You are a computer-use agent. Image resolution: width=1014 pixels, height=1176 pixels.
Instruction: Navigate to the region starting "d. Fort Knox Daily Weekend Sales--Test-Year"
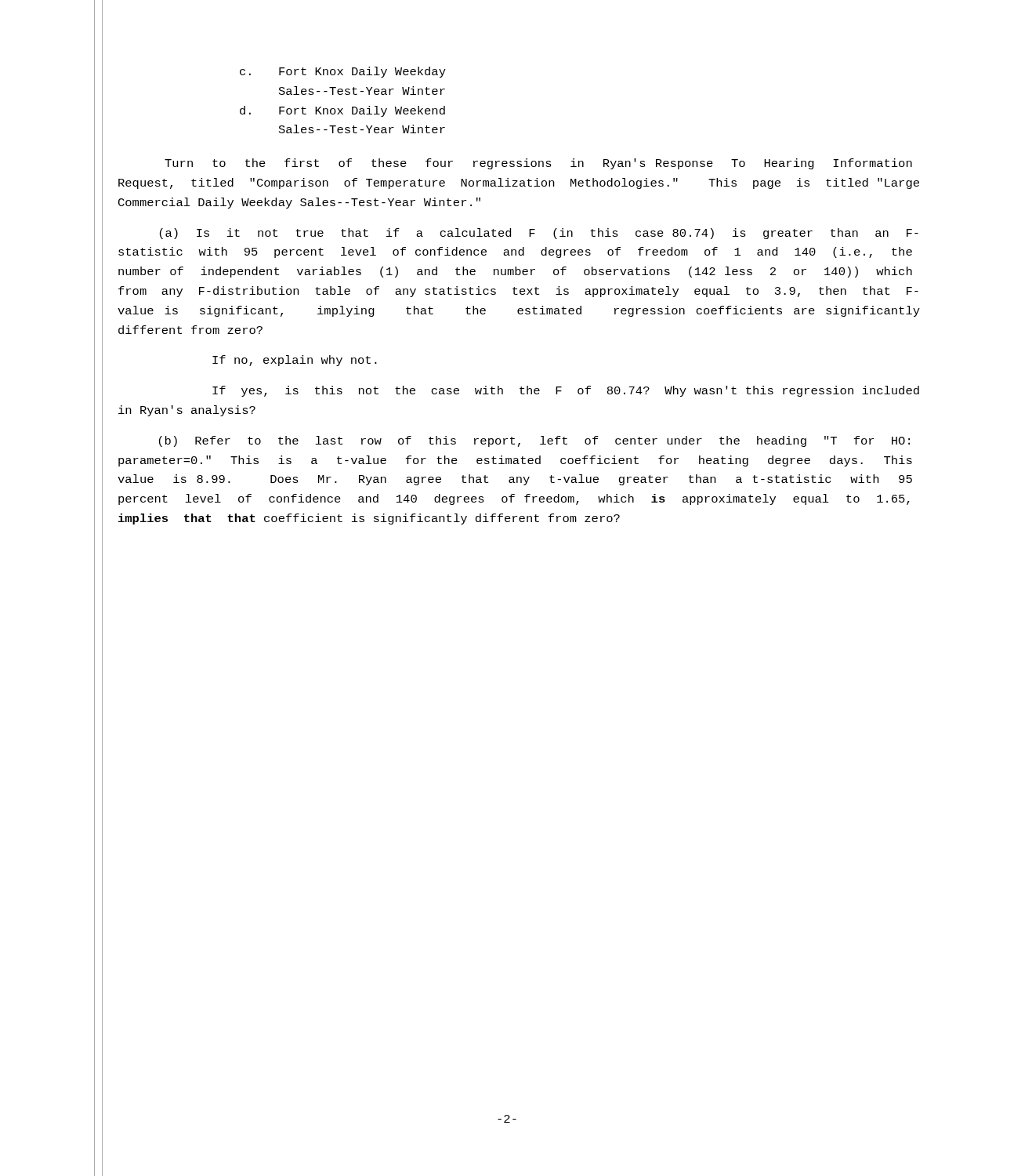pyautogui.click(x=342, y=121)
